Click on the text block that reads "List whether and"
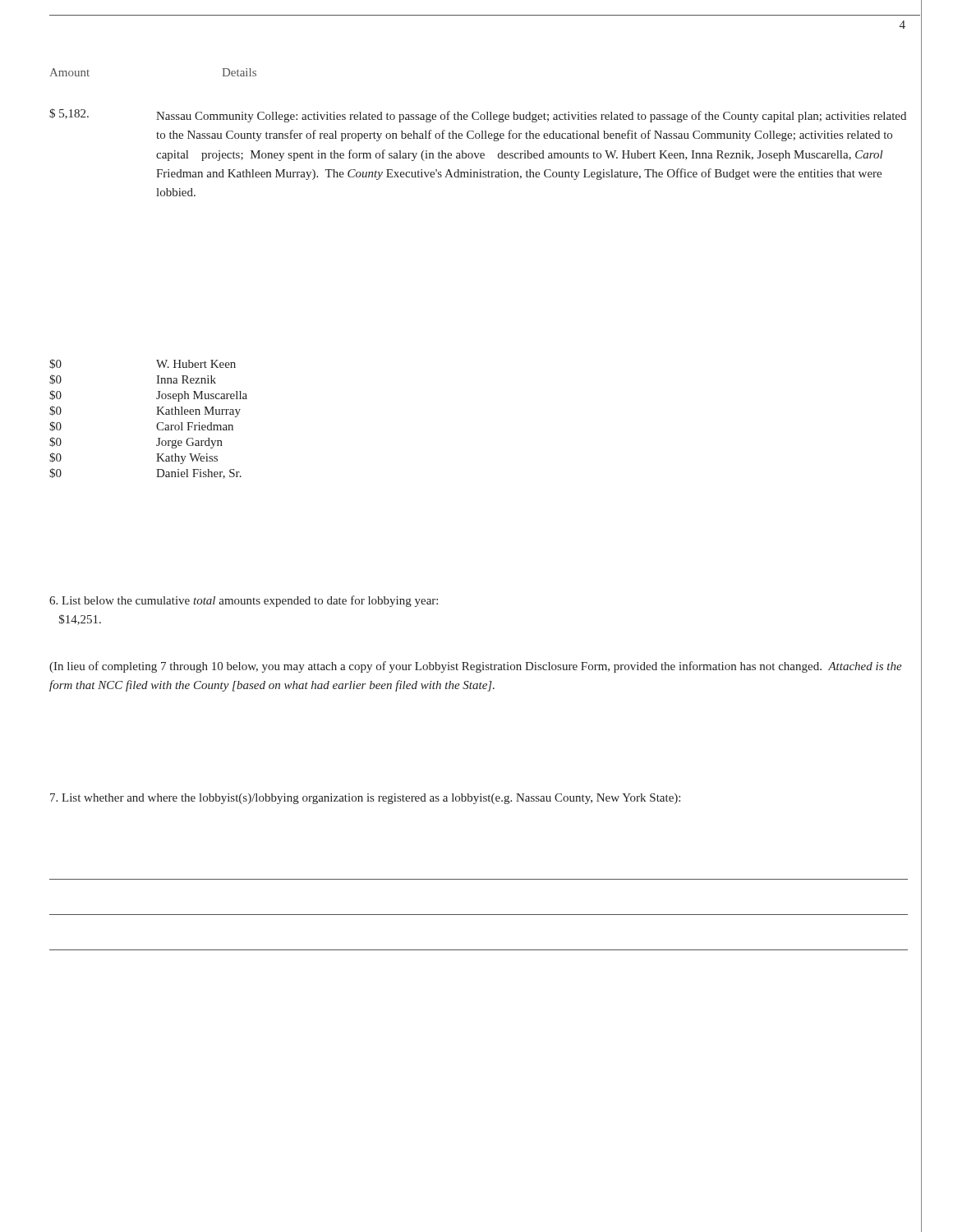 pyautogui.click(x=365, y=798)
